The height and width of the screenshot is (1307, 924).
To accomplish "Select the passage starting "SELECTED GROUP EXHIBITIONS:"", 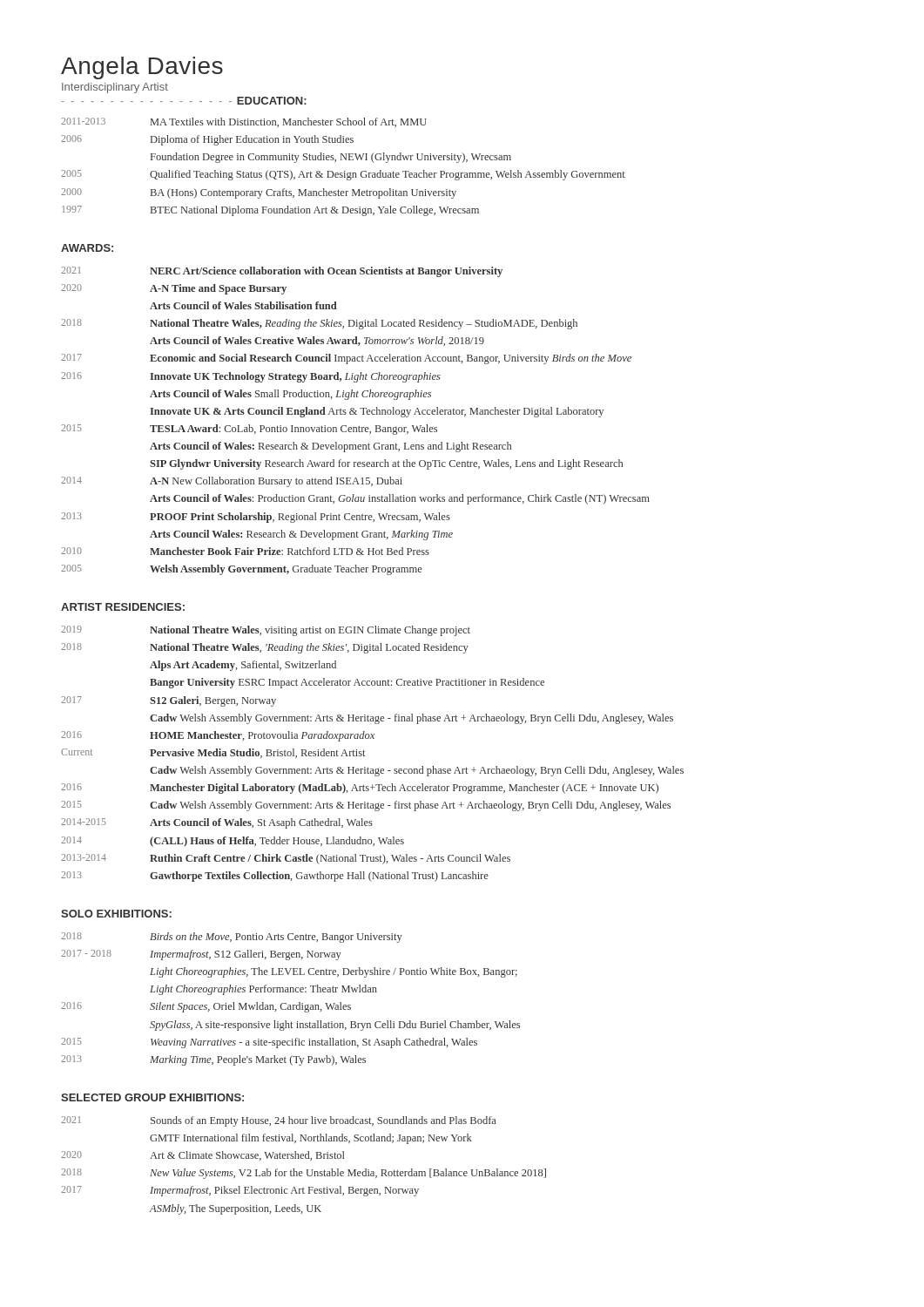I will (x=153, y=1097).
